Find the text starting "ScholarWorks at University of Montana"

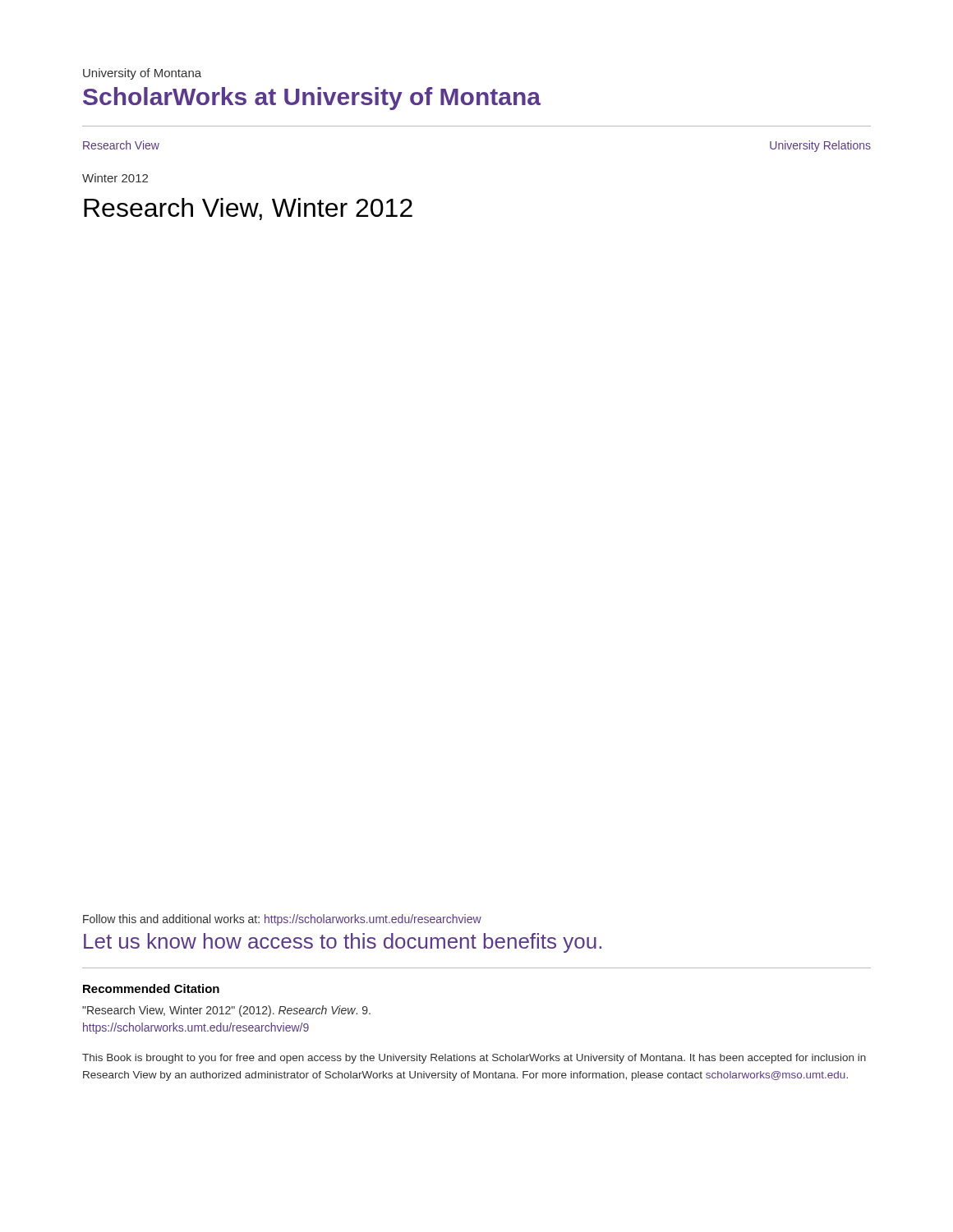[x=476, y=97]
